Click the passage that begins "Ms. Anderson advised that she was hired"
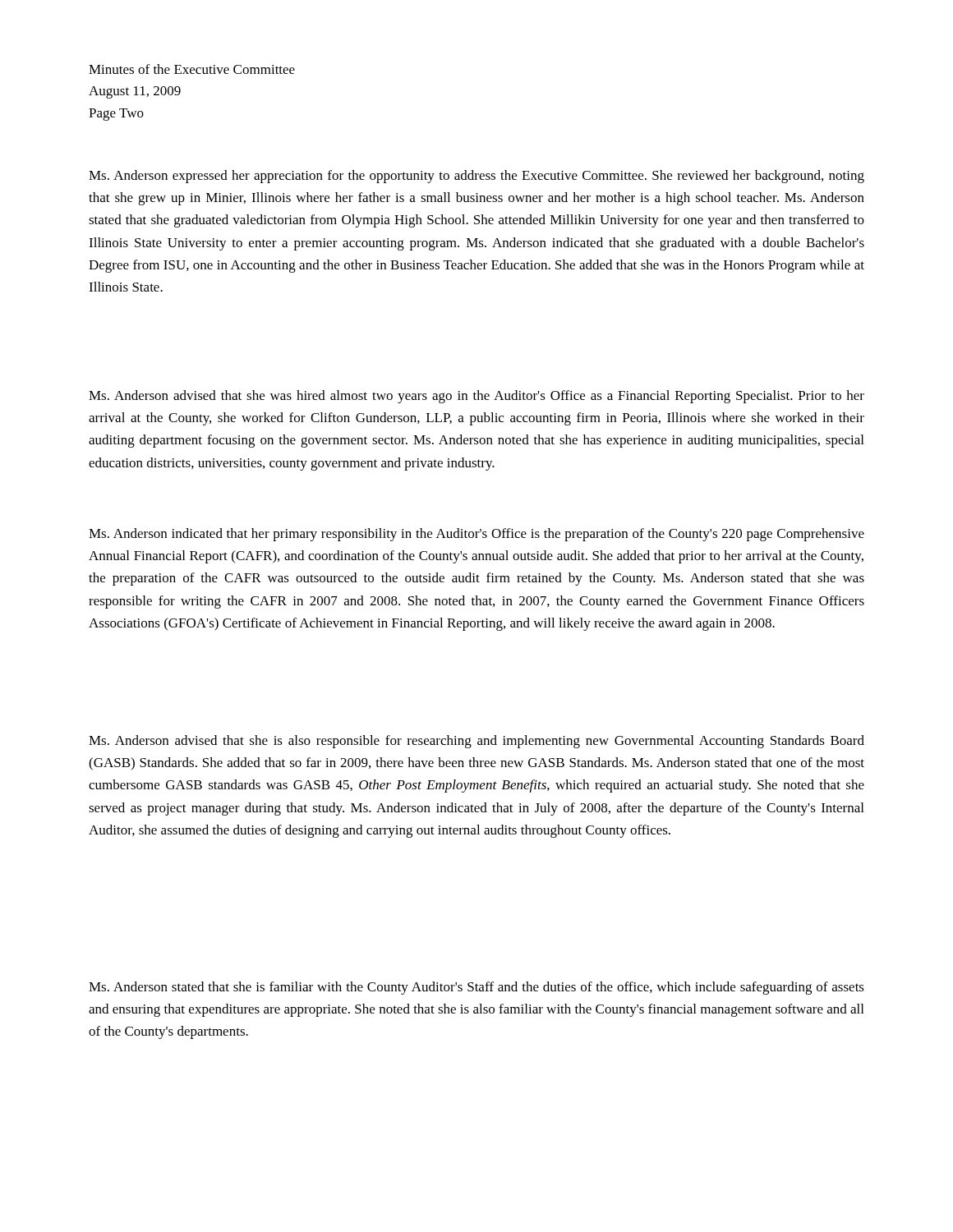This screenshot has height=1232, width=953. (x=476, y=429)
